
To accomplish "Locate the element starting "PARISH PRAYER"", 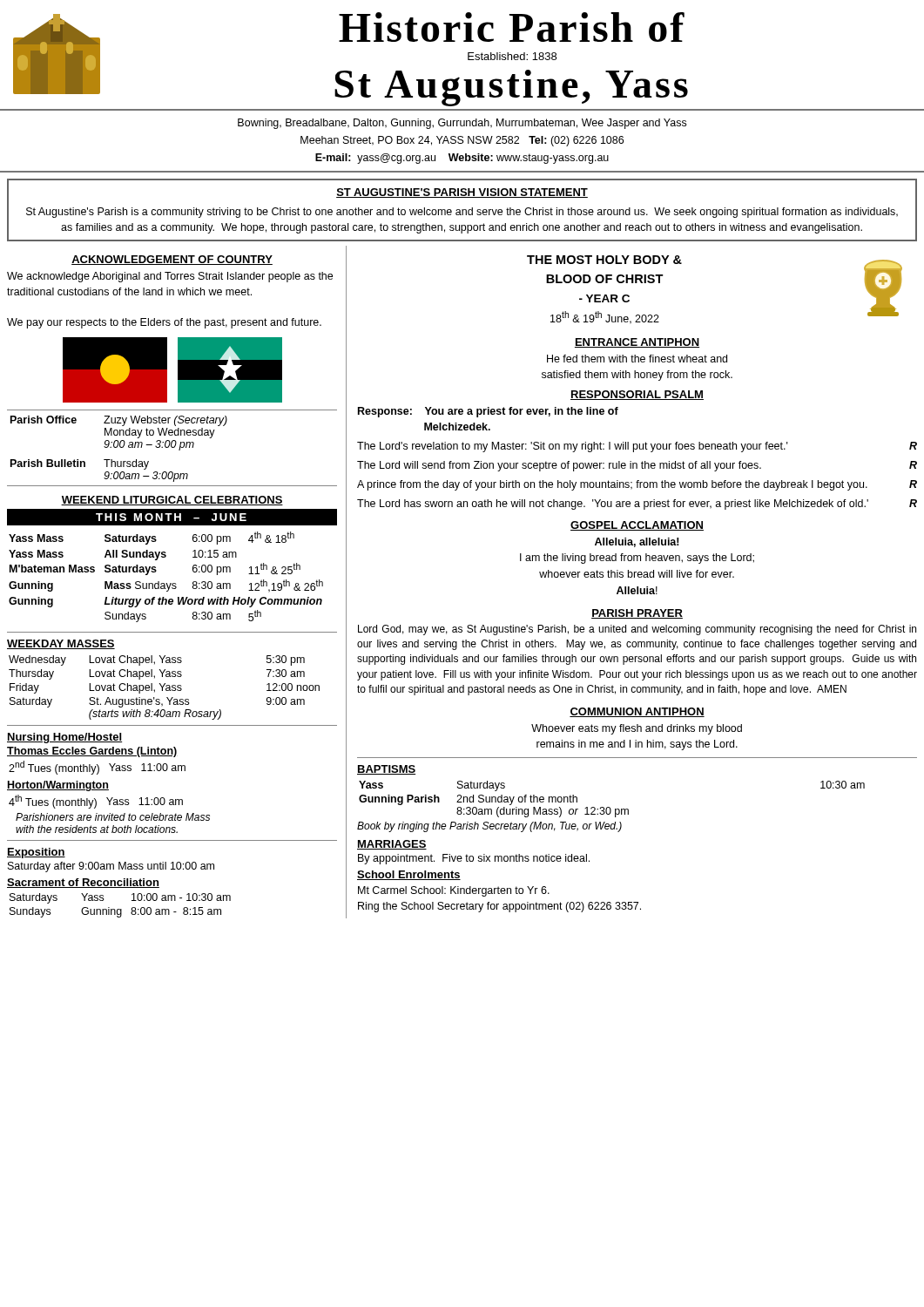I will [637, 613].
